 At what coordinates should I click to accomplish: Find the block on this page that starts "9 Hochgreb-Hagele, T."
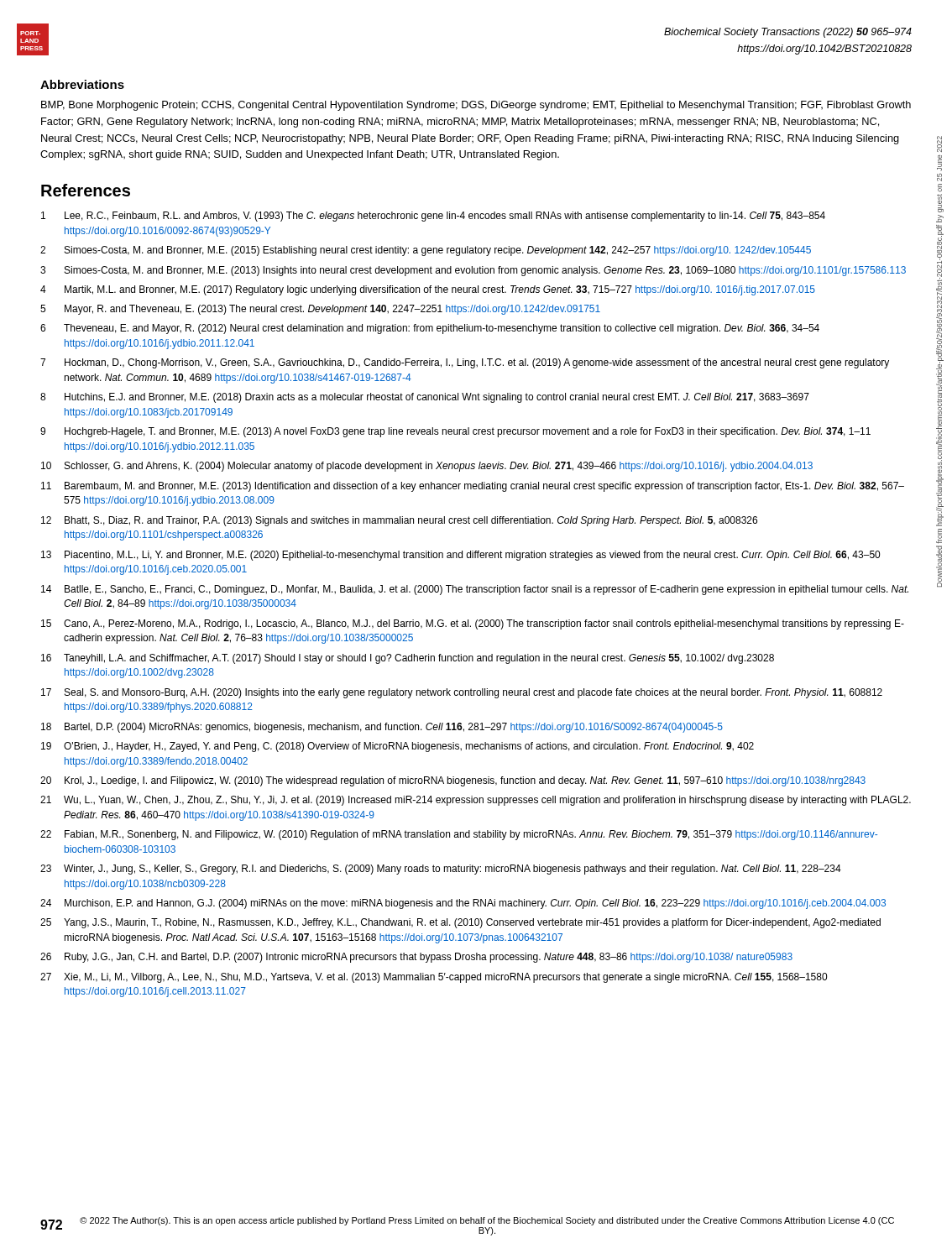476,440
